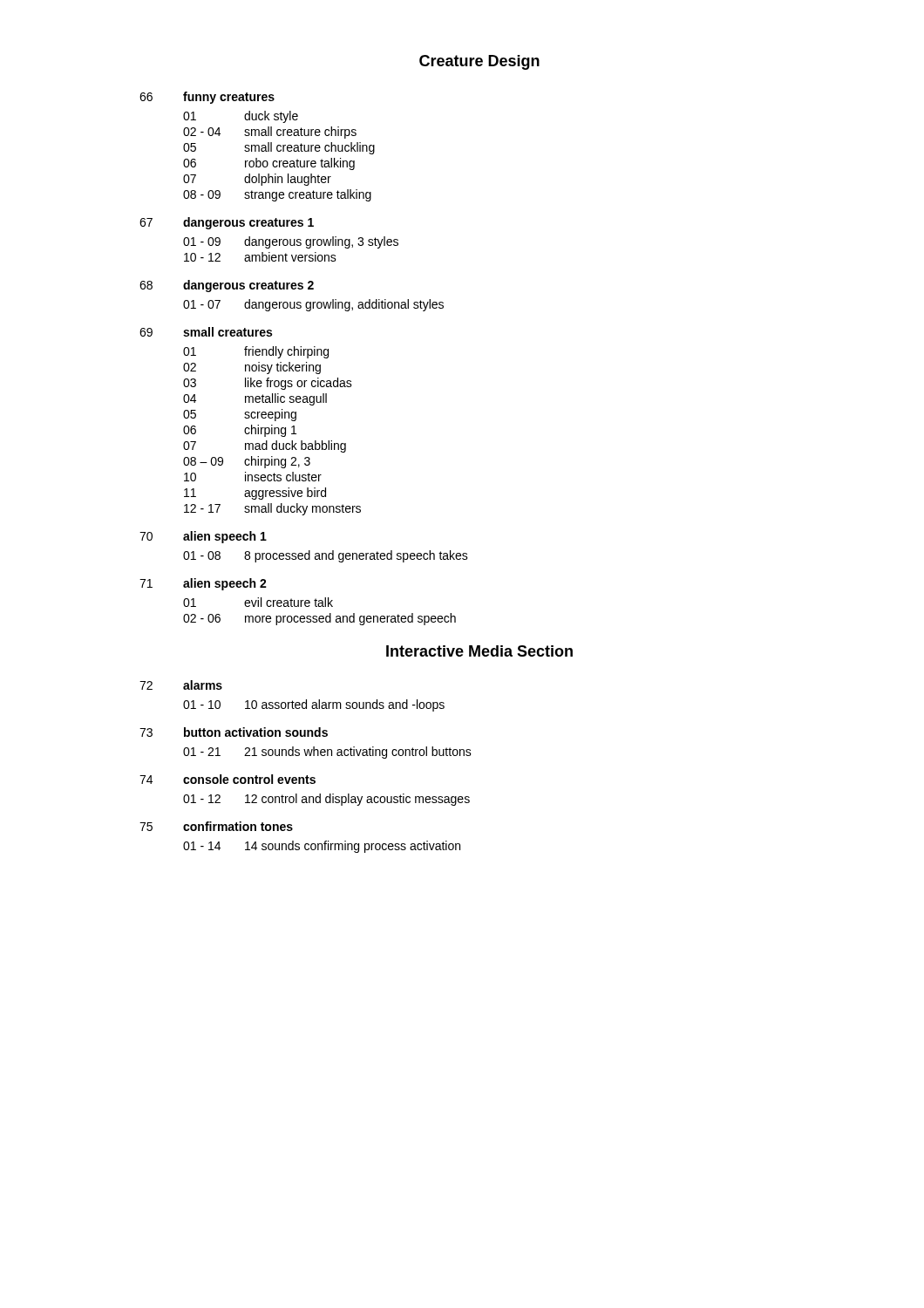924x1308 pixels.
Task: Click on the element starting "01 - 07 dangerous growling, additional styles"
Action: pyautogui.click(x=314, y=304)
